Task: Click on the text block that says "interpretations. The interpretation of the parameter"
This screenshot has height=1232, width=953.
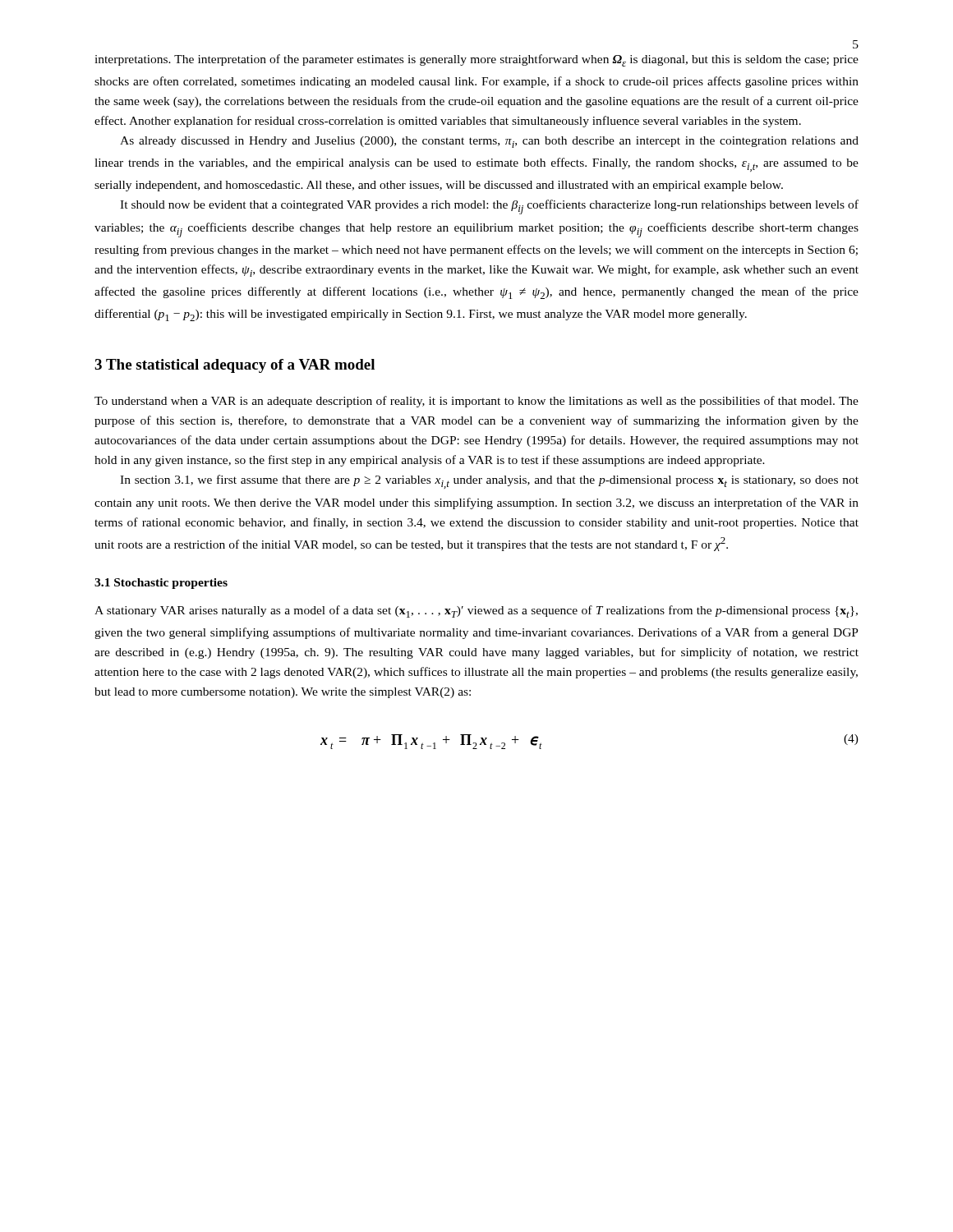Action: 476,90
